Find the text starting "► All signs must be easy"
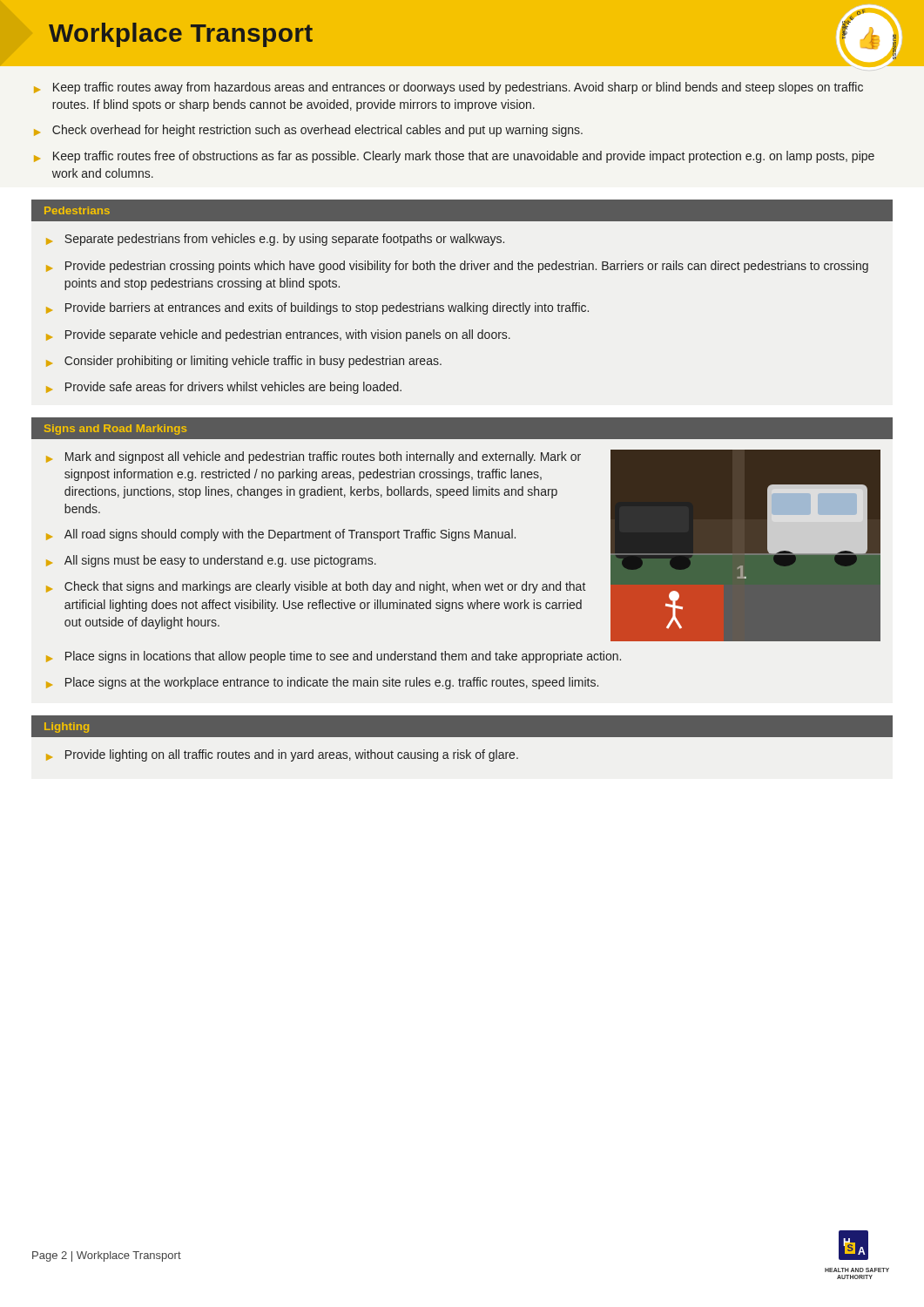The height and width of the screenshot is (1307, 924). (210, 561)
